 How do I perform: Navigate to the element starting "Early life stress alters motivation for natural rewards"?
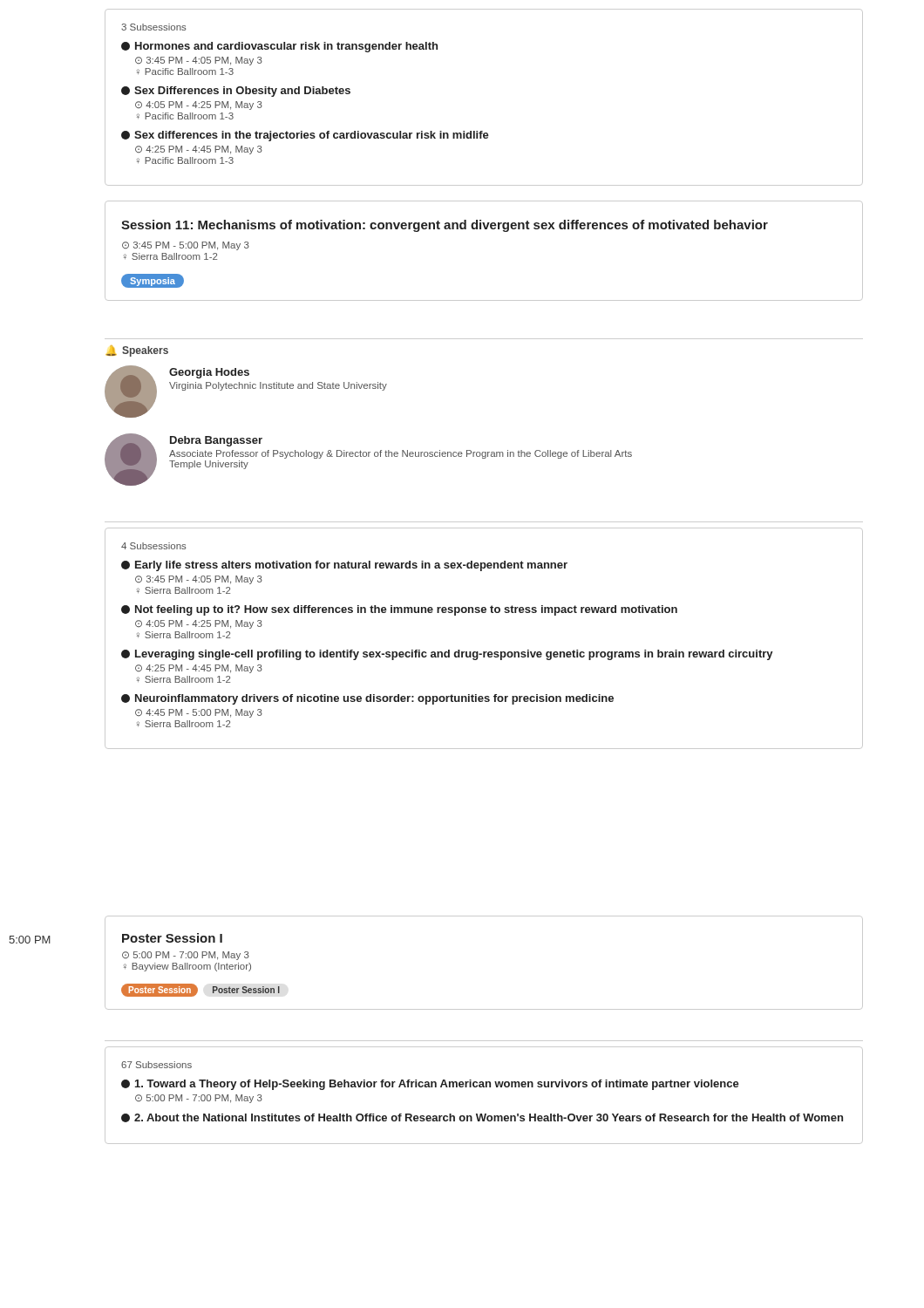484,577
